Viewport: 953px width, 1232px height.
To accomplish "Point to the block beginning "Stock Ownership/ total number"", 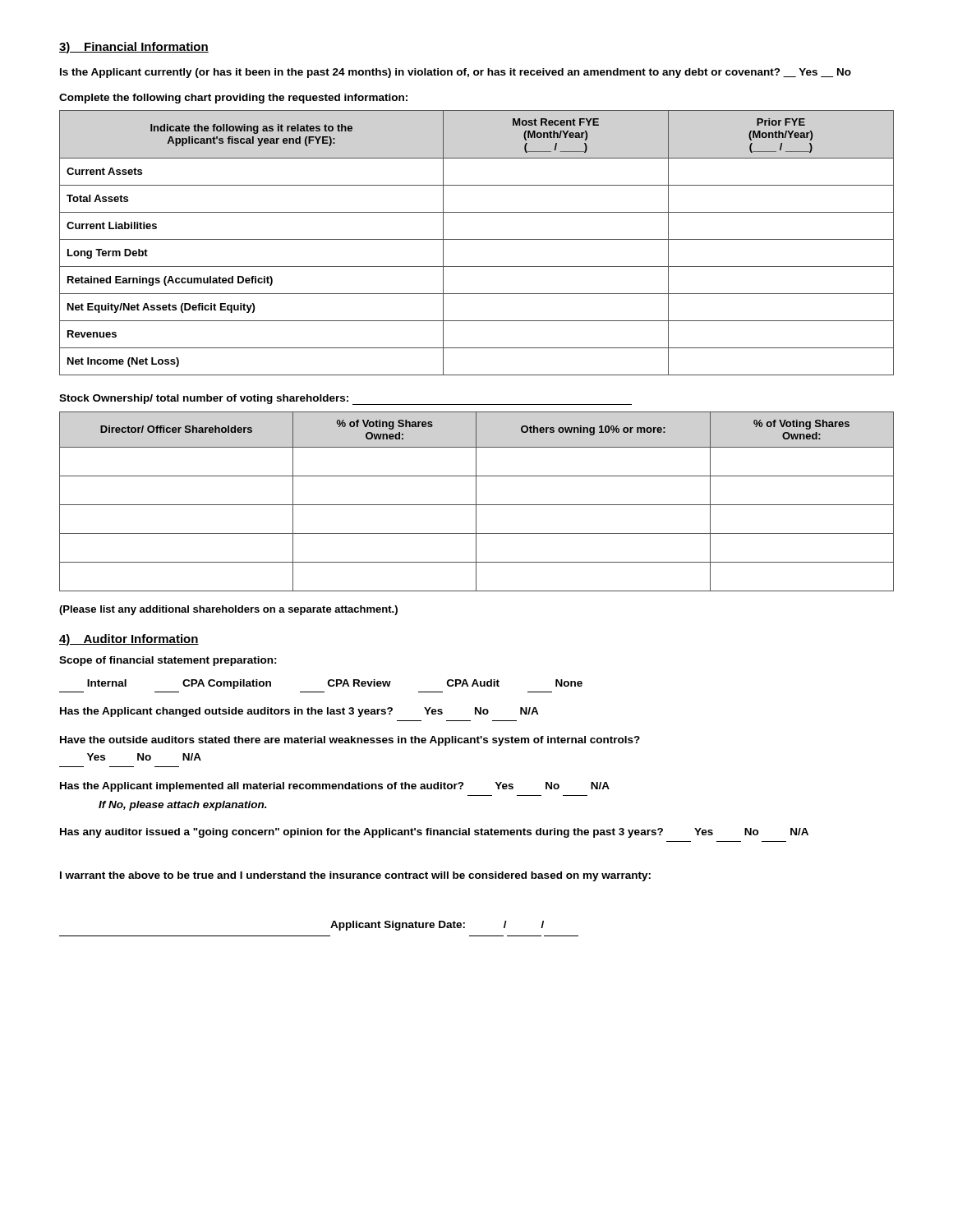I will click(x=346, y=398).
